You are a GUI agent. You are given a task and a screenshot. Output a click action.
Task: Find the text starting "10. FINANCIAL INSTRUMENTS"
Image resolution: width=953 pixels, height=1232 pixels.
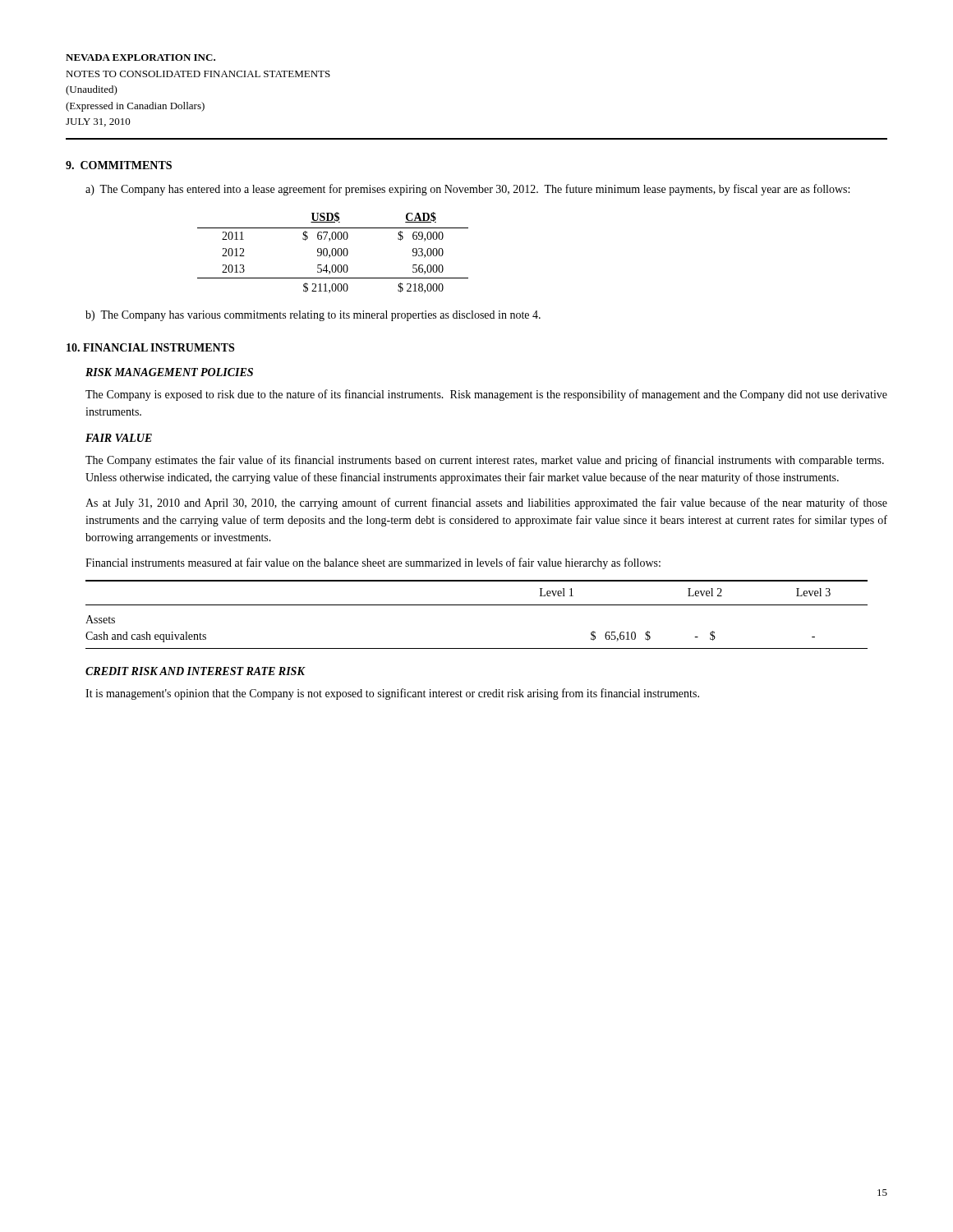pos(150,347)
